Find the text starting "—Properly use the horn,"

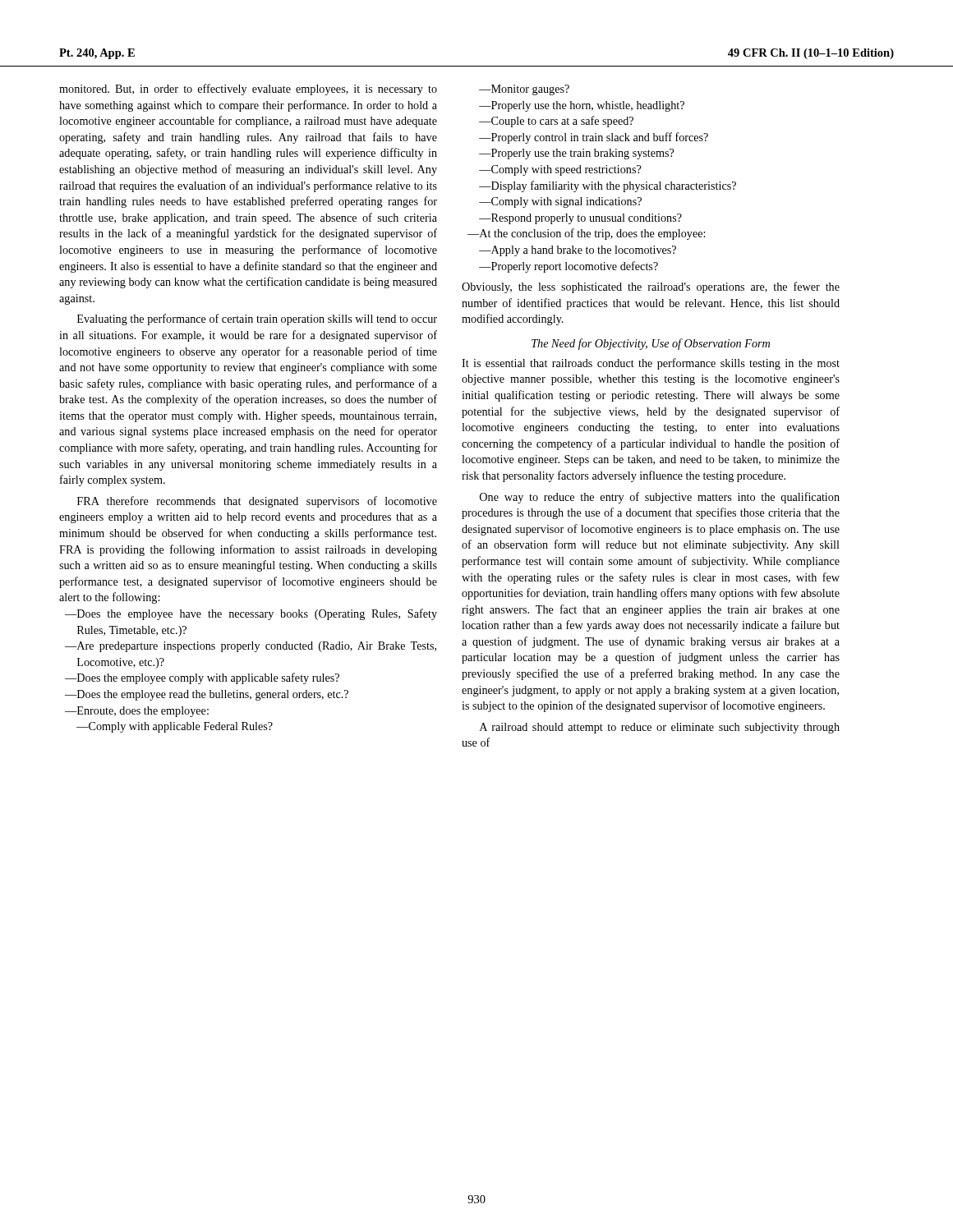click(x=651, y=105)
